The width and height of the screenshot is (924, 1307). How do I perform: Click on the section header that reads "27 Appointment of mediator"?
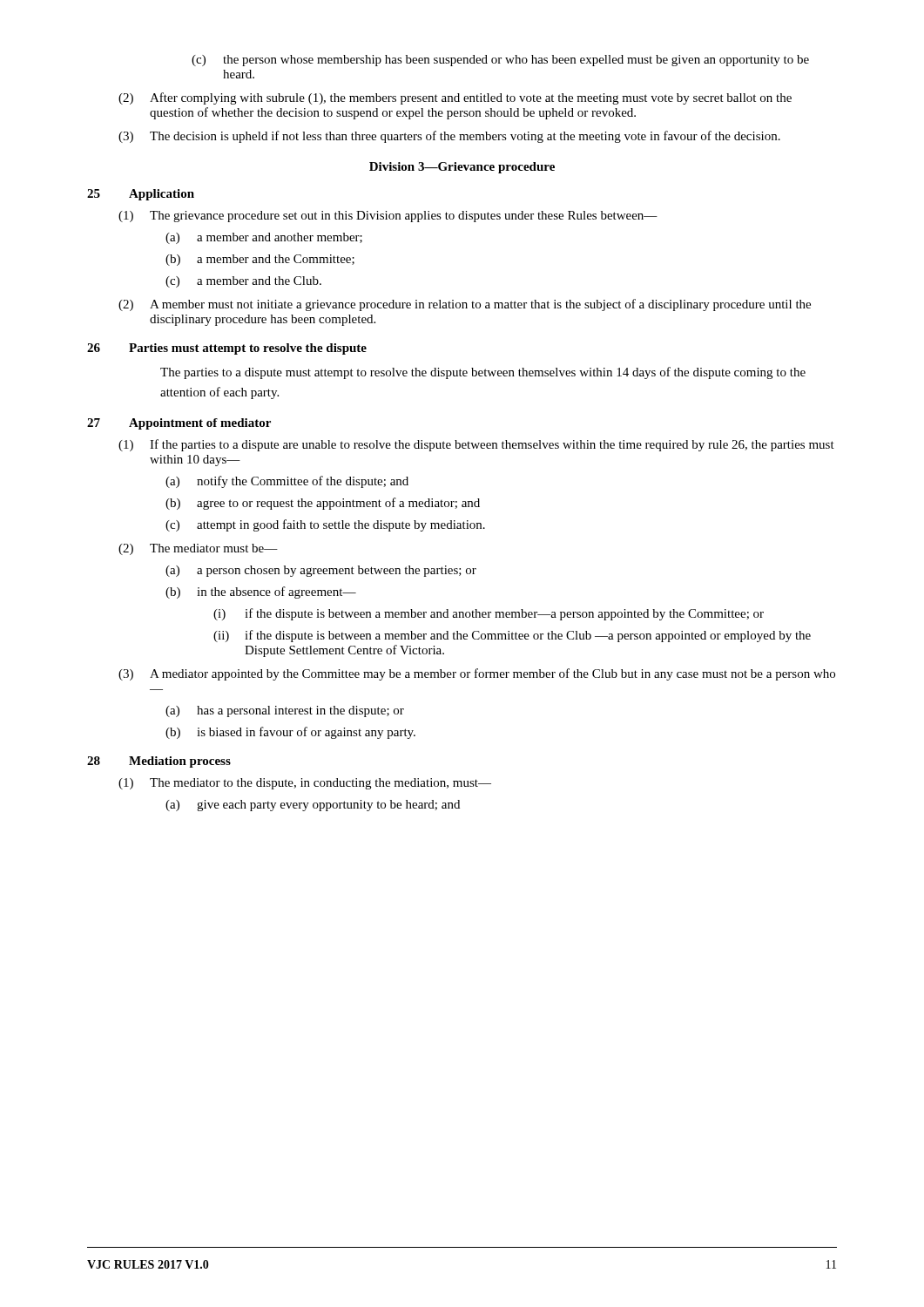coord(179,423)
